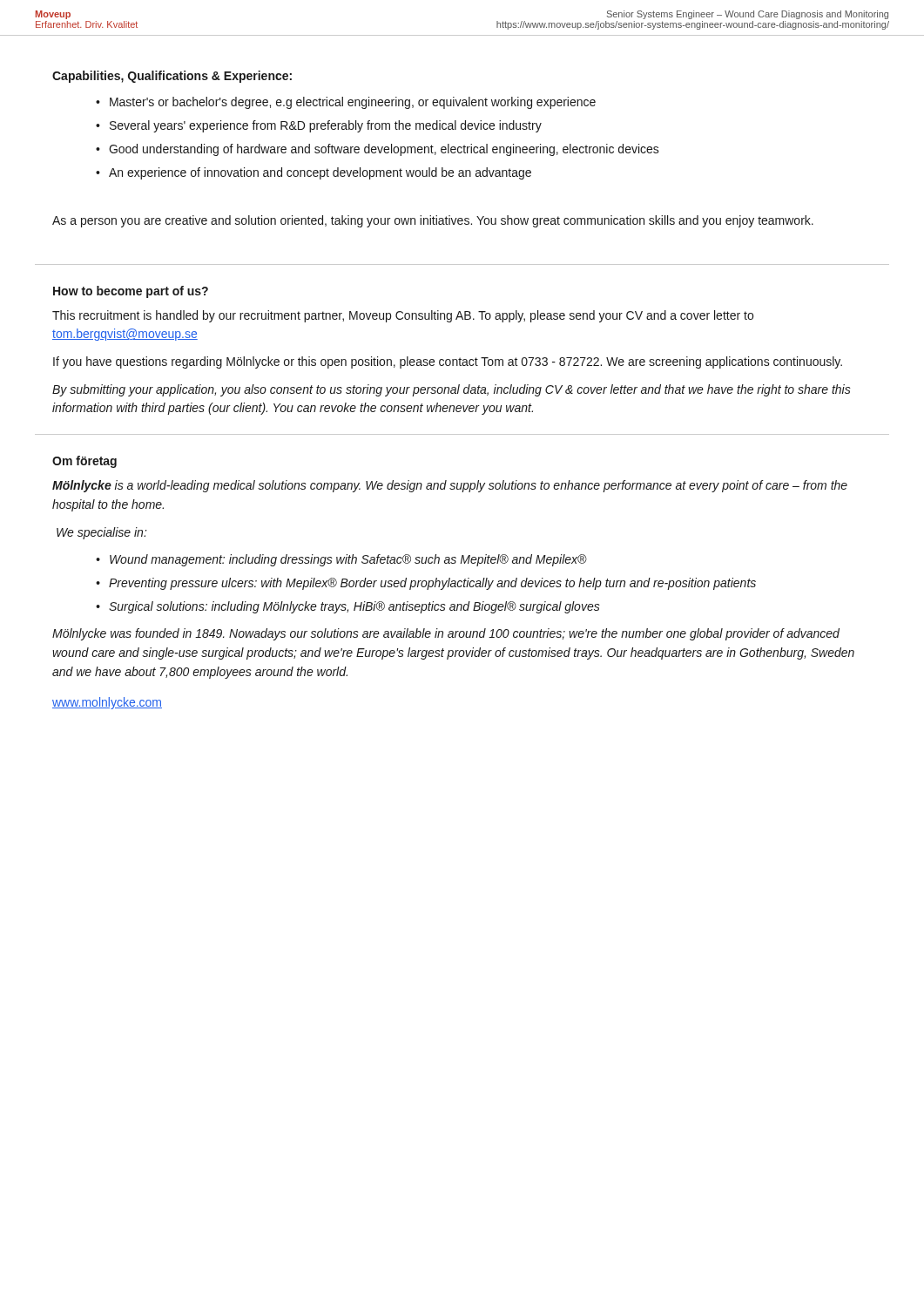
Task: Find the text block starting "Mölnlycke was founded"
Action: click(453, 653)
